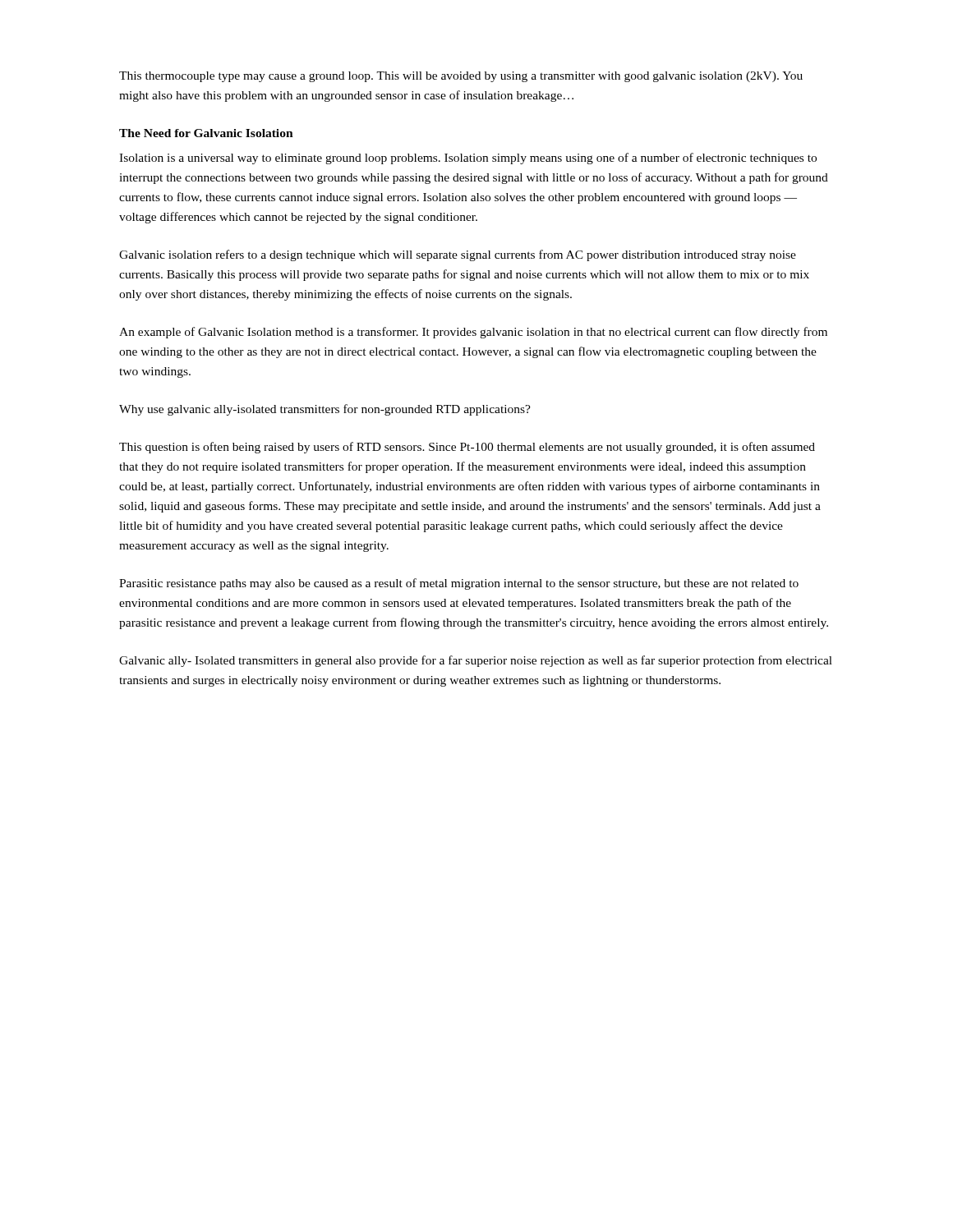Select the section header with the text "The Need for Galvanic Isolation"
Viewport: 953px width, 1232px height.
(x=206, y=133)
